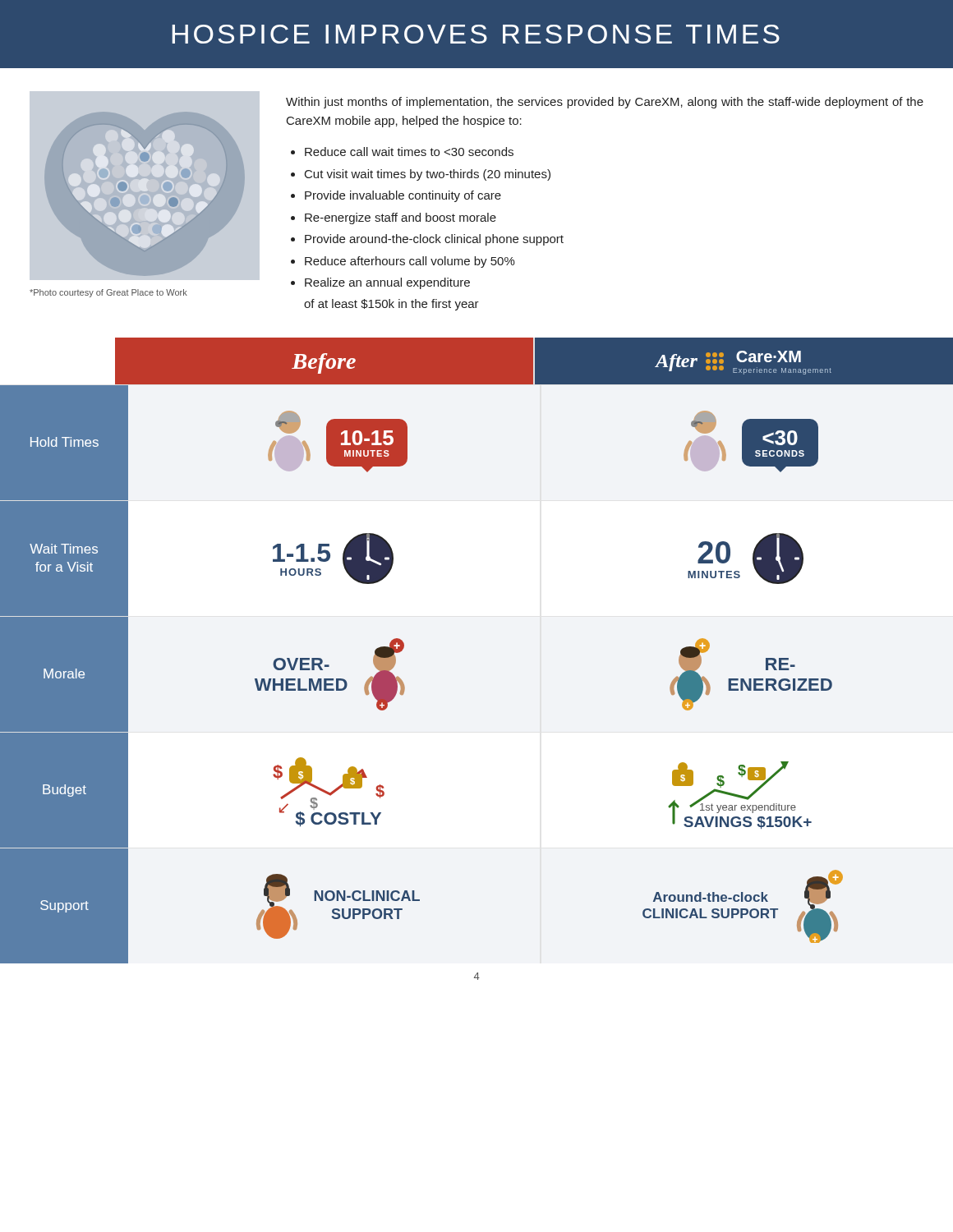953x1232 pixels.
Task: Find the block on this page that starts "Cut visit wait times"
Action: coord(428,173)
